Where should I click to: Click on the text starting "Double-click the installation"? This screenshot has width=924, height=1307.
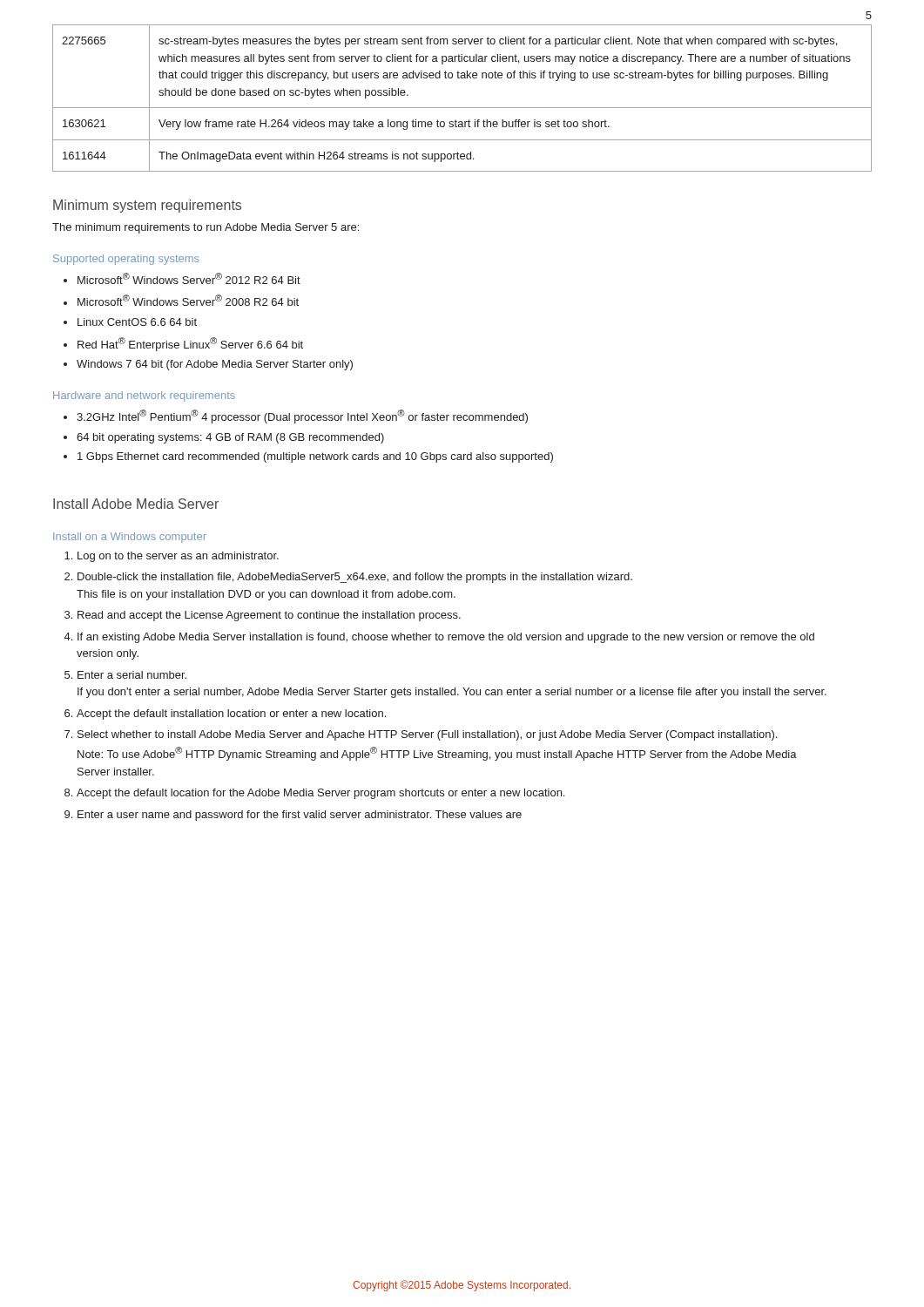(x=355, y=585)
